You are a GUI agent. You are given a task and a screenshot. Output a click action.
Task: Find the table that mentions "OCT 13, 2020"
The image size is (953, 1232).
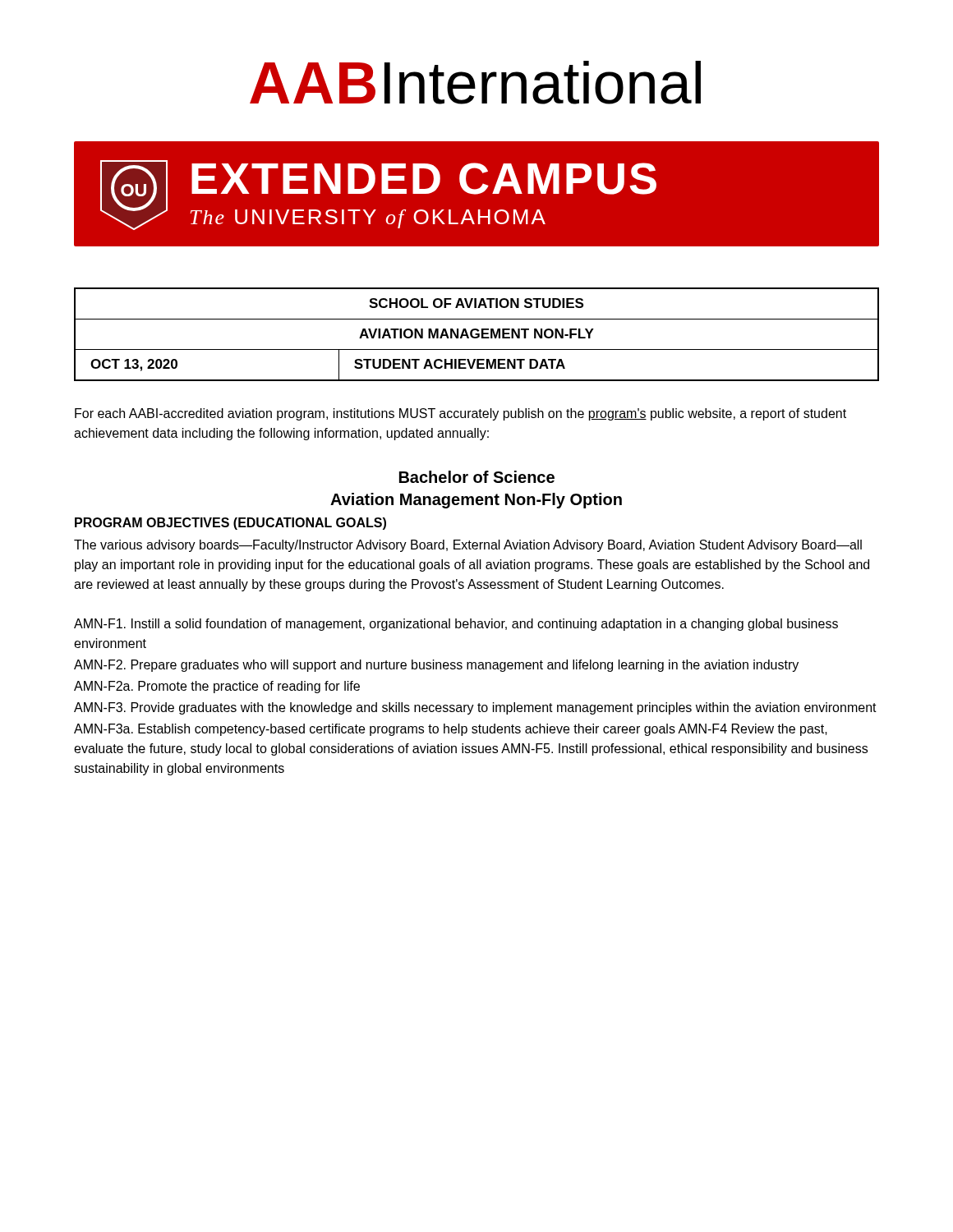point(476,334)
